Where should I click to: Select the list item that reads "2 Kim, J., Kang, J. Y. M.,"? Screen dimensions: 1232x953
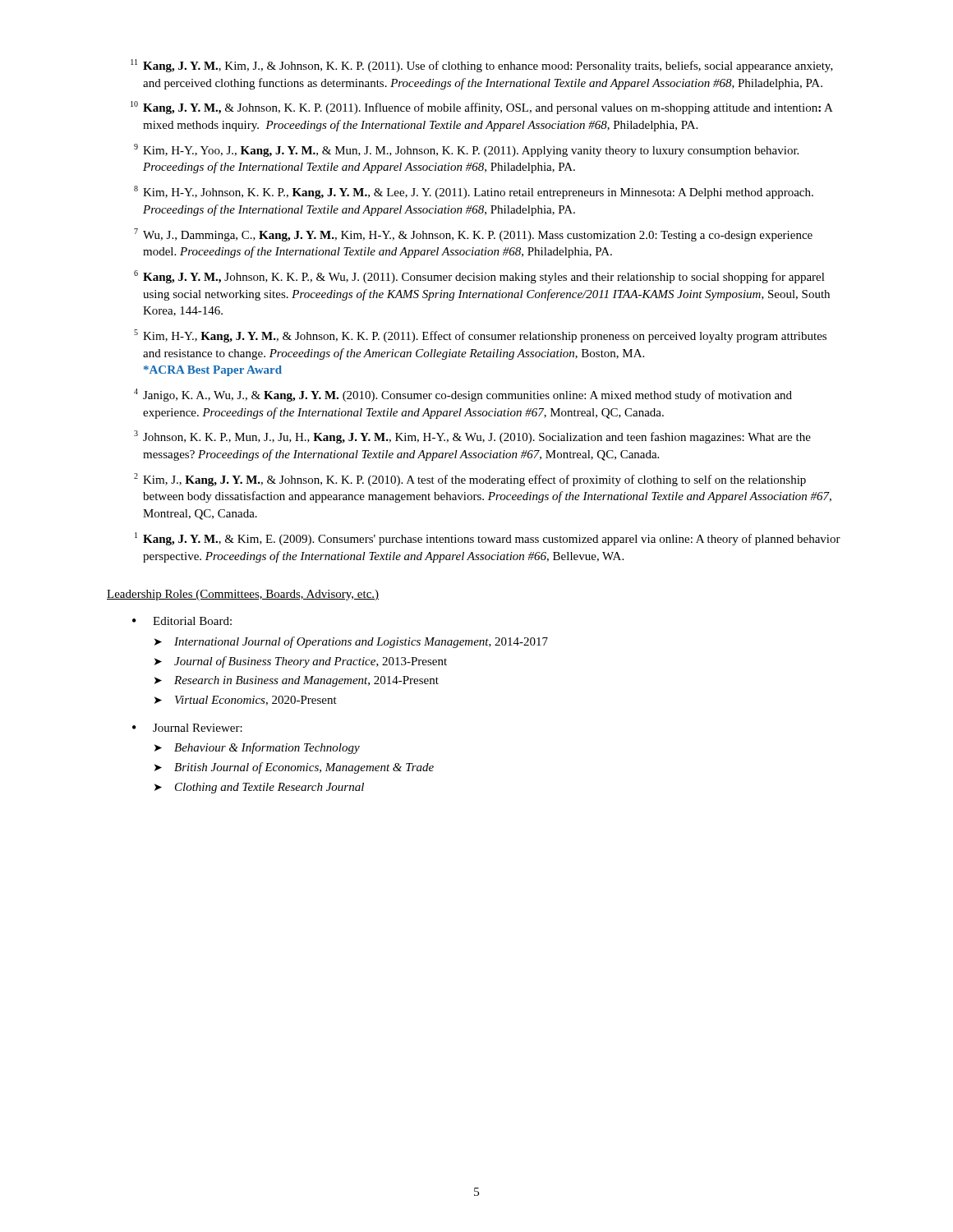pos(476,497)
